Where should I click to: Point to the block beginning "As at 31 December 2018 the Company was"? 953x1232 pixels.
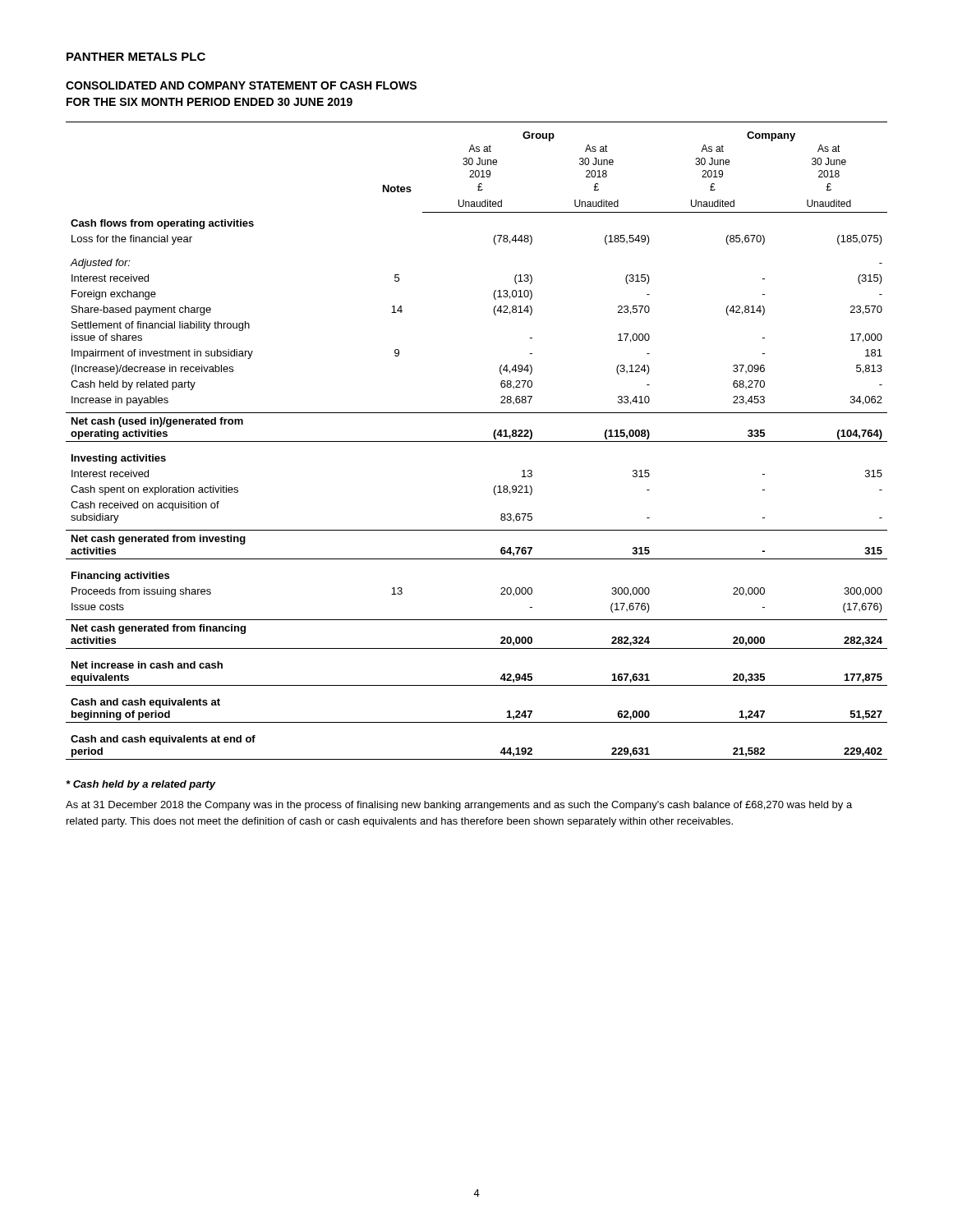tap(459, 813)
